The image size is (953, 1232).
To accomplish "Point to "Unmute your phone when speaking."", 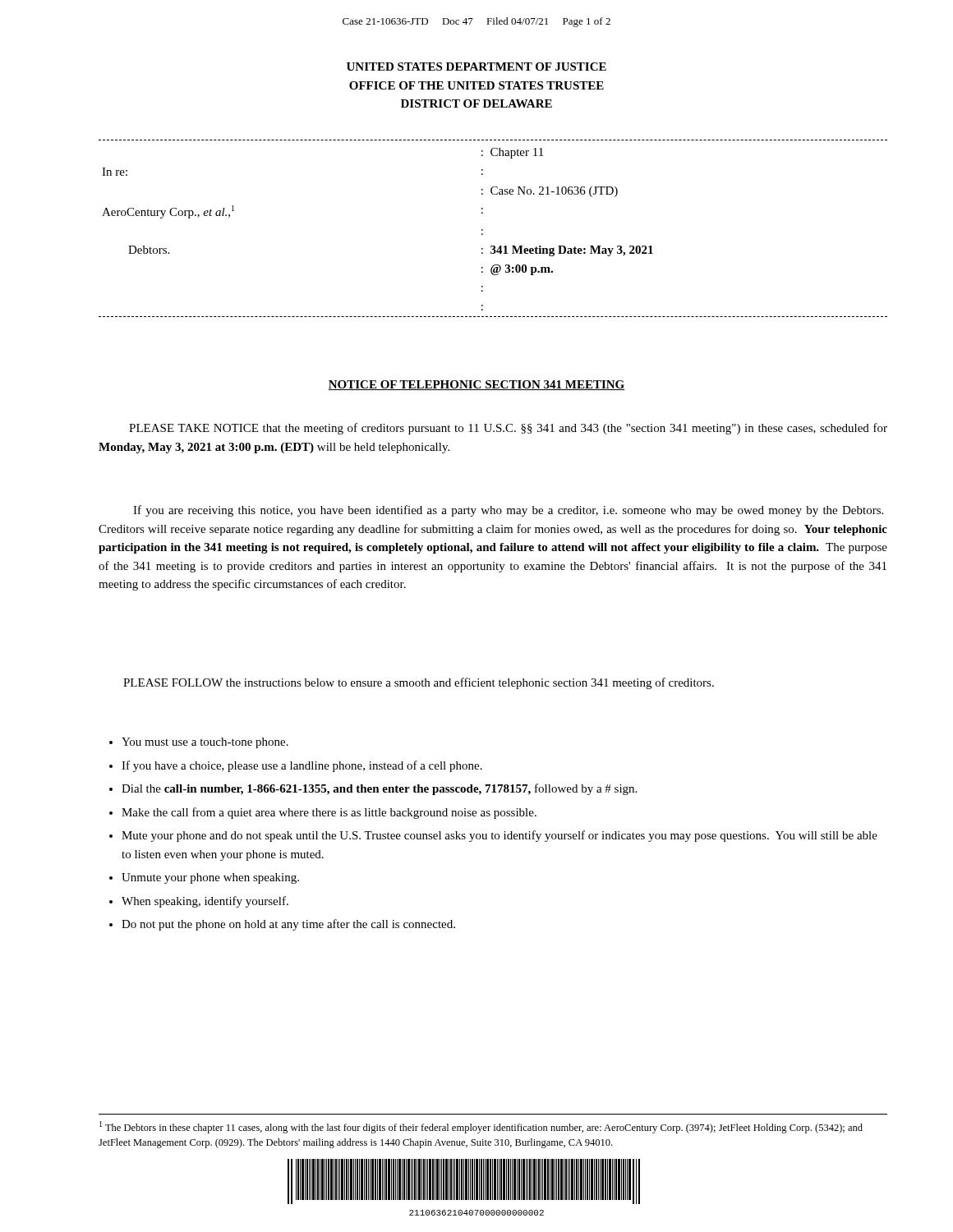I will click(211, 877).
